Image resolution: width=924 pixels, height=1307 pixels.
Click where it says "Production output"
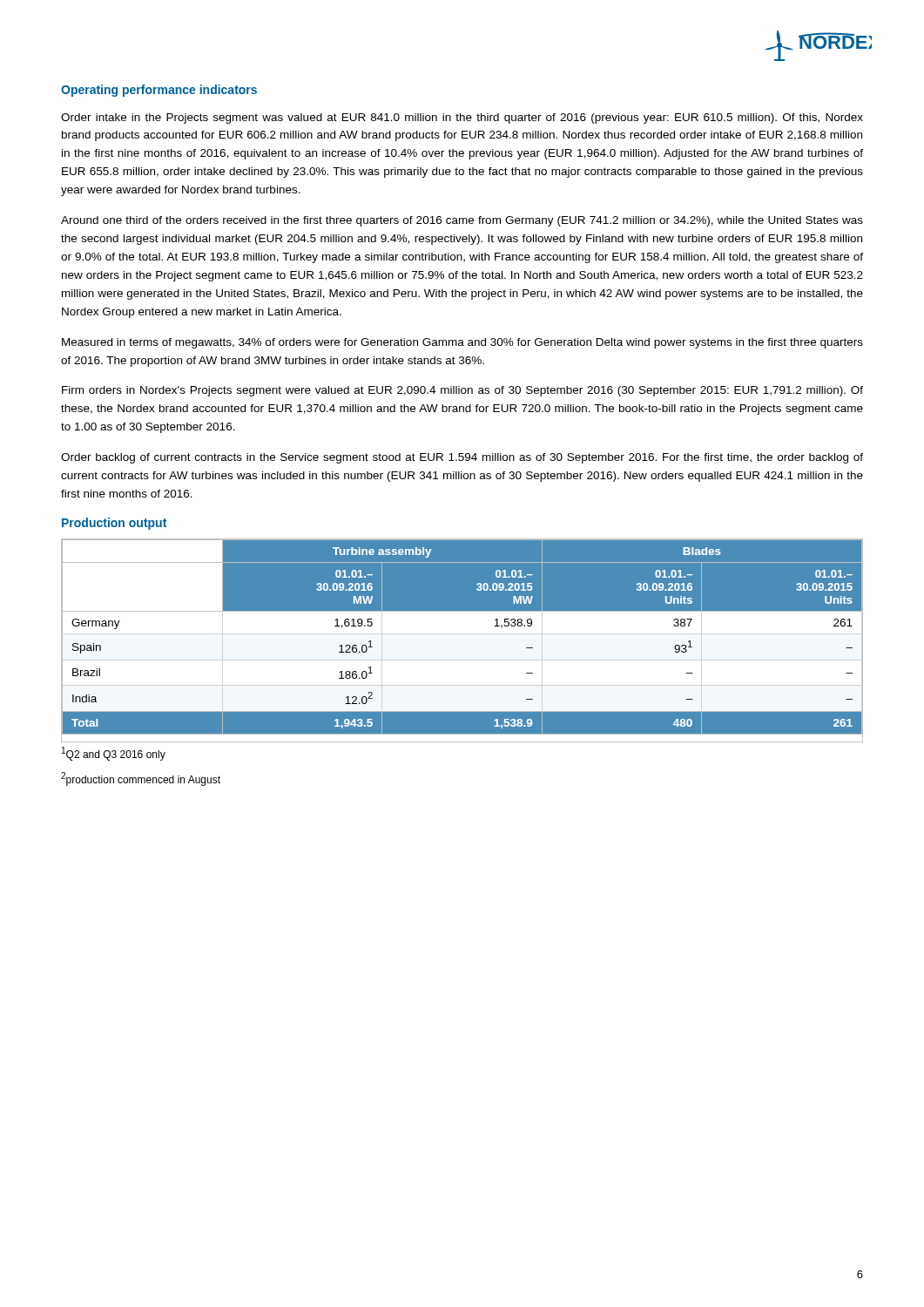coord(114,524)
